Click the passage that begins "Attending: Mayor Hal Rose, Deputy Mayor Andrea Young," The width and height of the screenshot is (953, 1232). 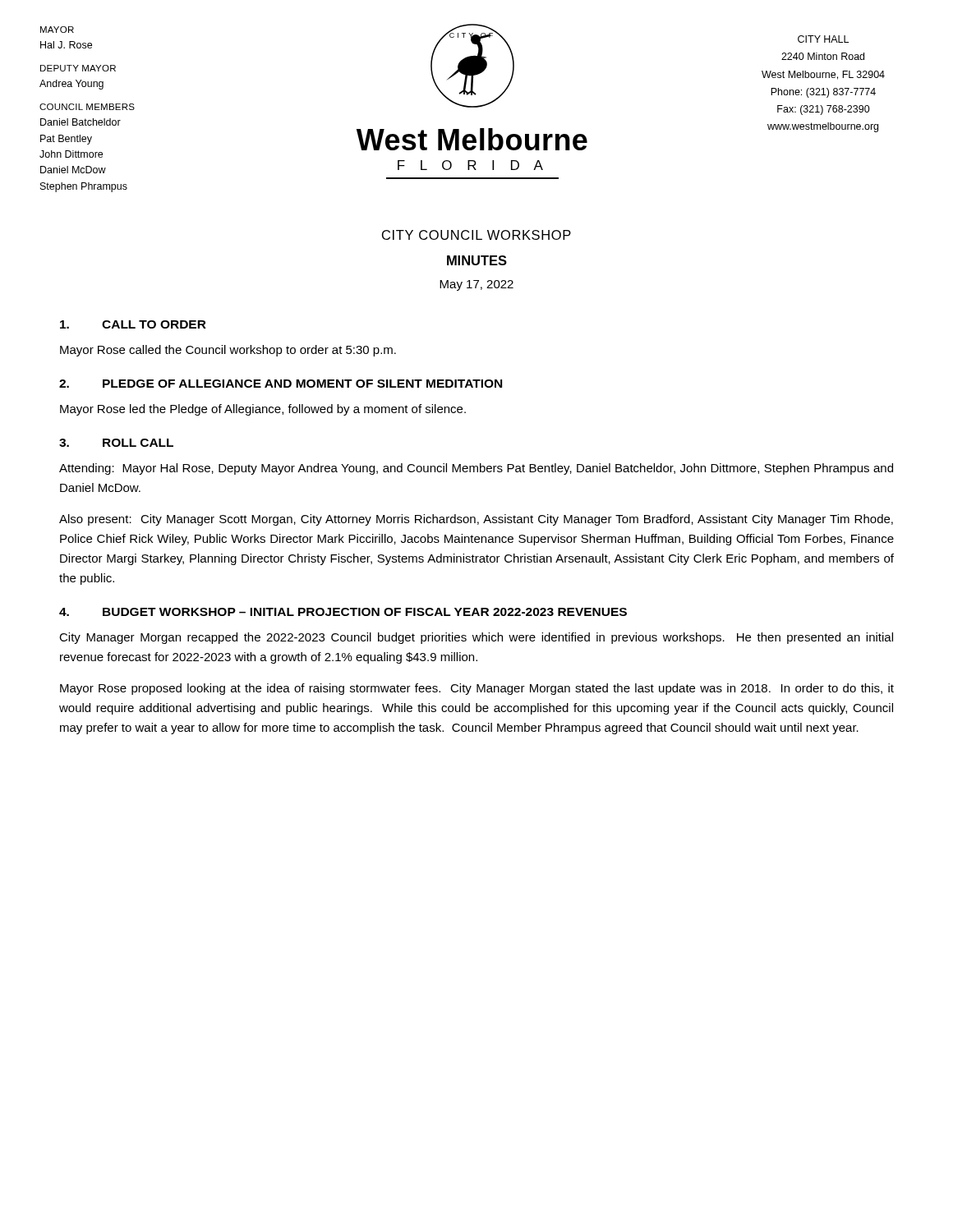[476, 478]
